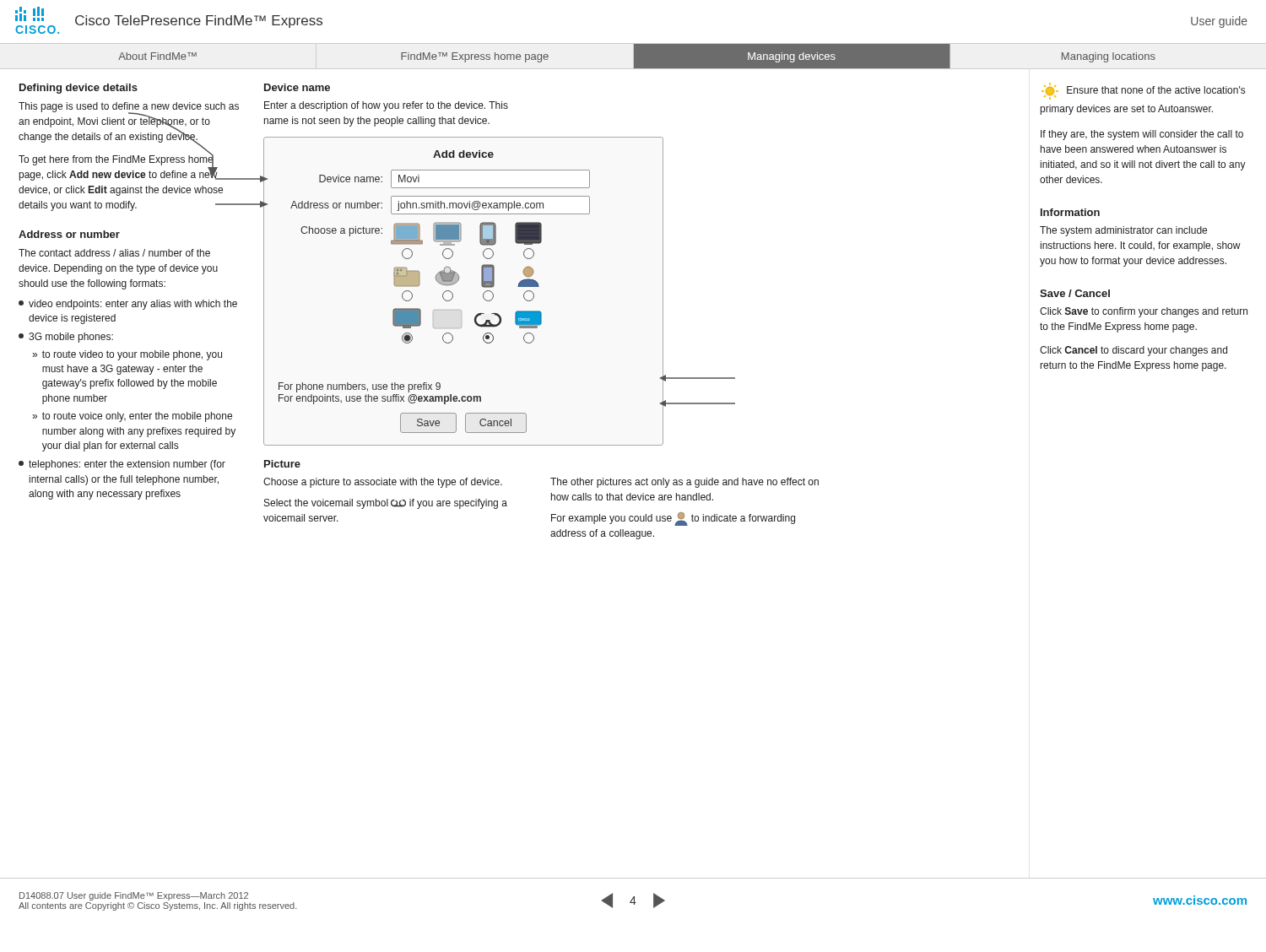Select the text block starting "3G mobile phones:"
Viewport: 1266px width, 952px height.
[x=66, y=338]
